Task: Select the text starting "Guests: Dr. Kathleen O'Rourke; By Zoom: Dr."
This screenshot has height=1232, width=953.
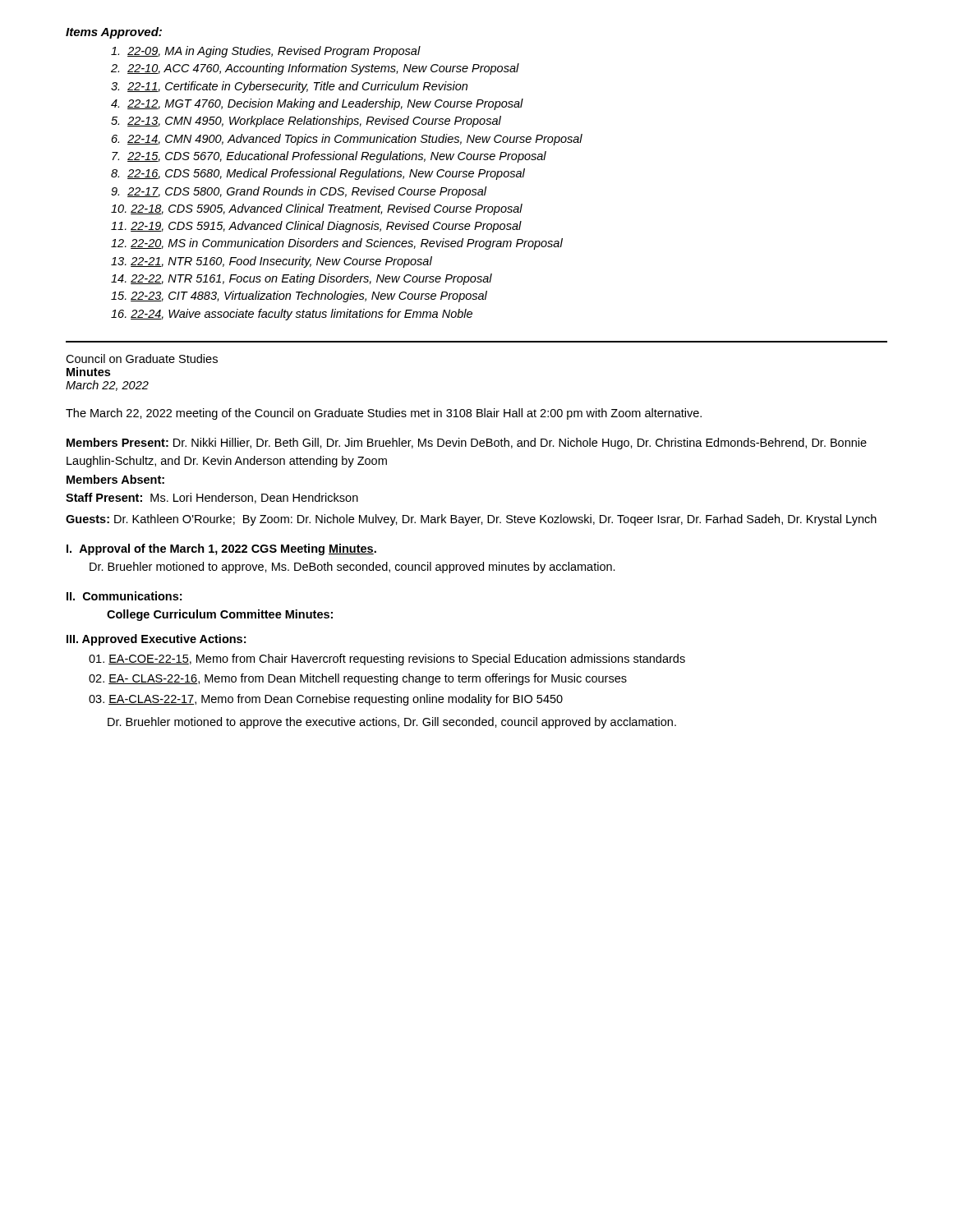Action: click(471, 519)
